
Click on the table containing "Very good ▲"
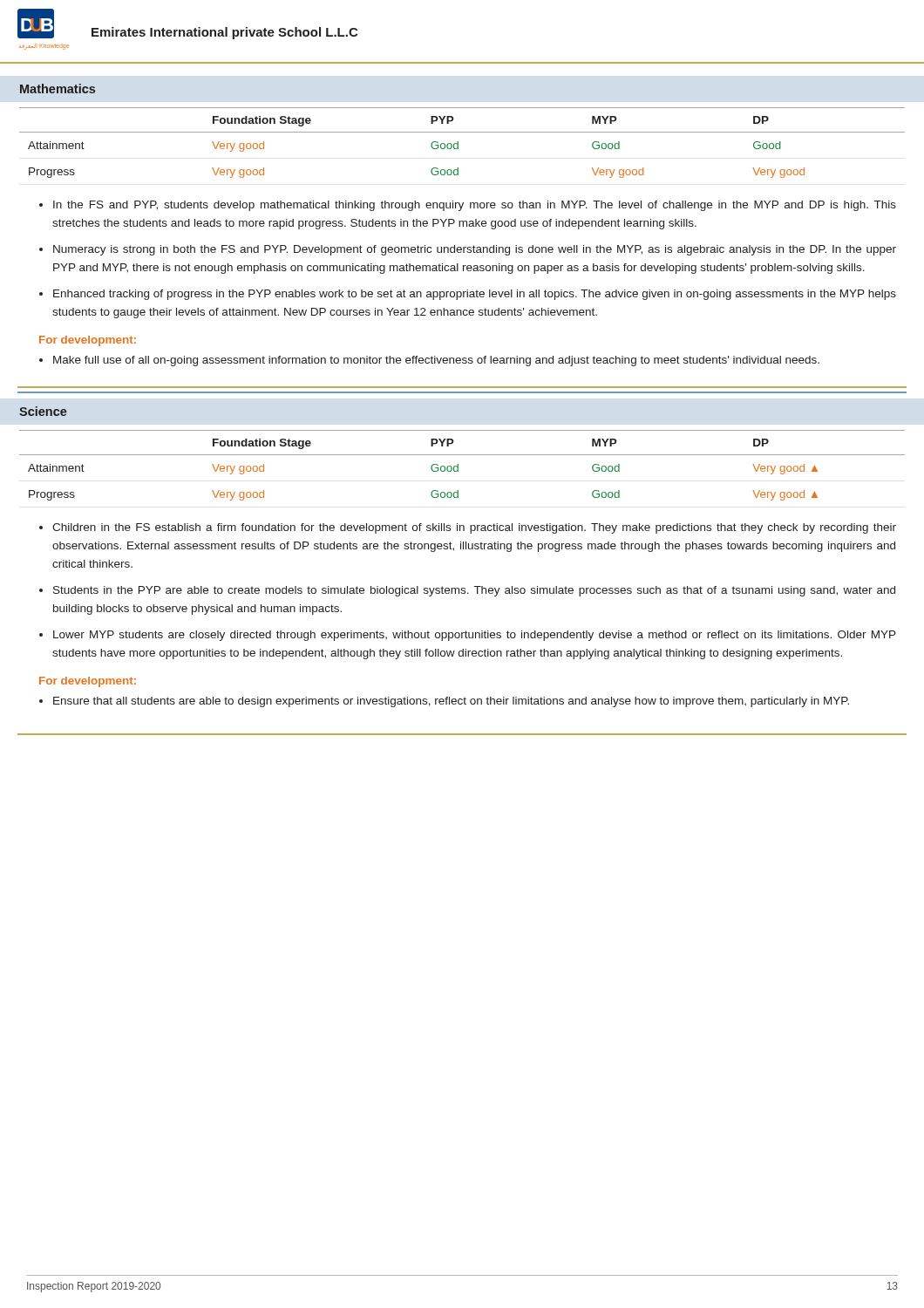(x=462, y=467)
